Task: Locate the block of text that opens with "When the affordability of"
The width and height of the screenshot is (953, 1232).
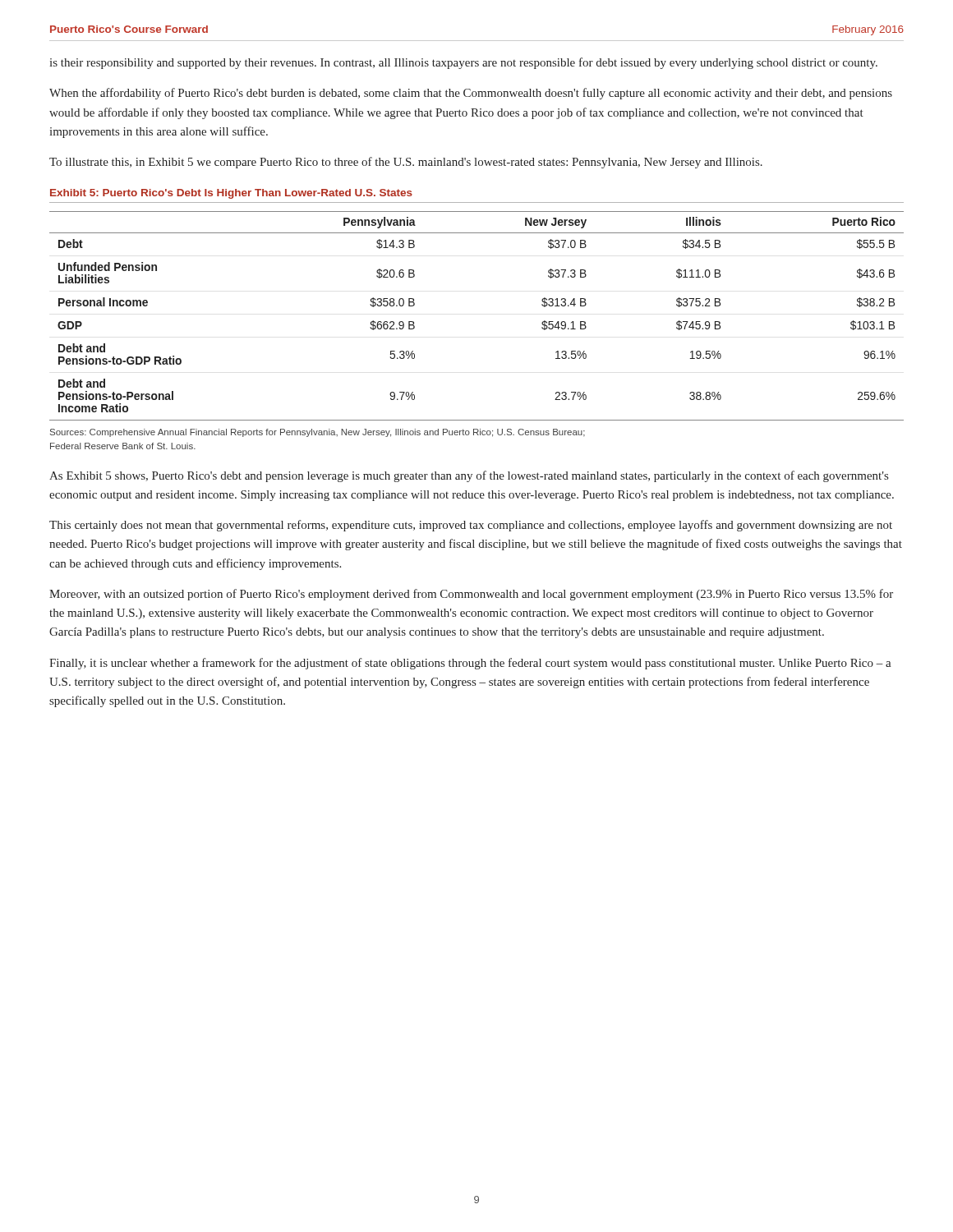Action: pyautogui.click(x=476, y=113)
